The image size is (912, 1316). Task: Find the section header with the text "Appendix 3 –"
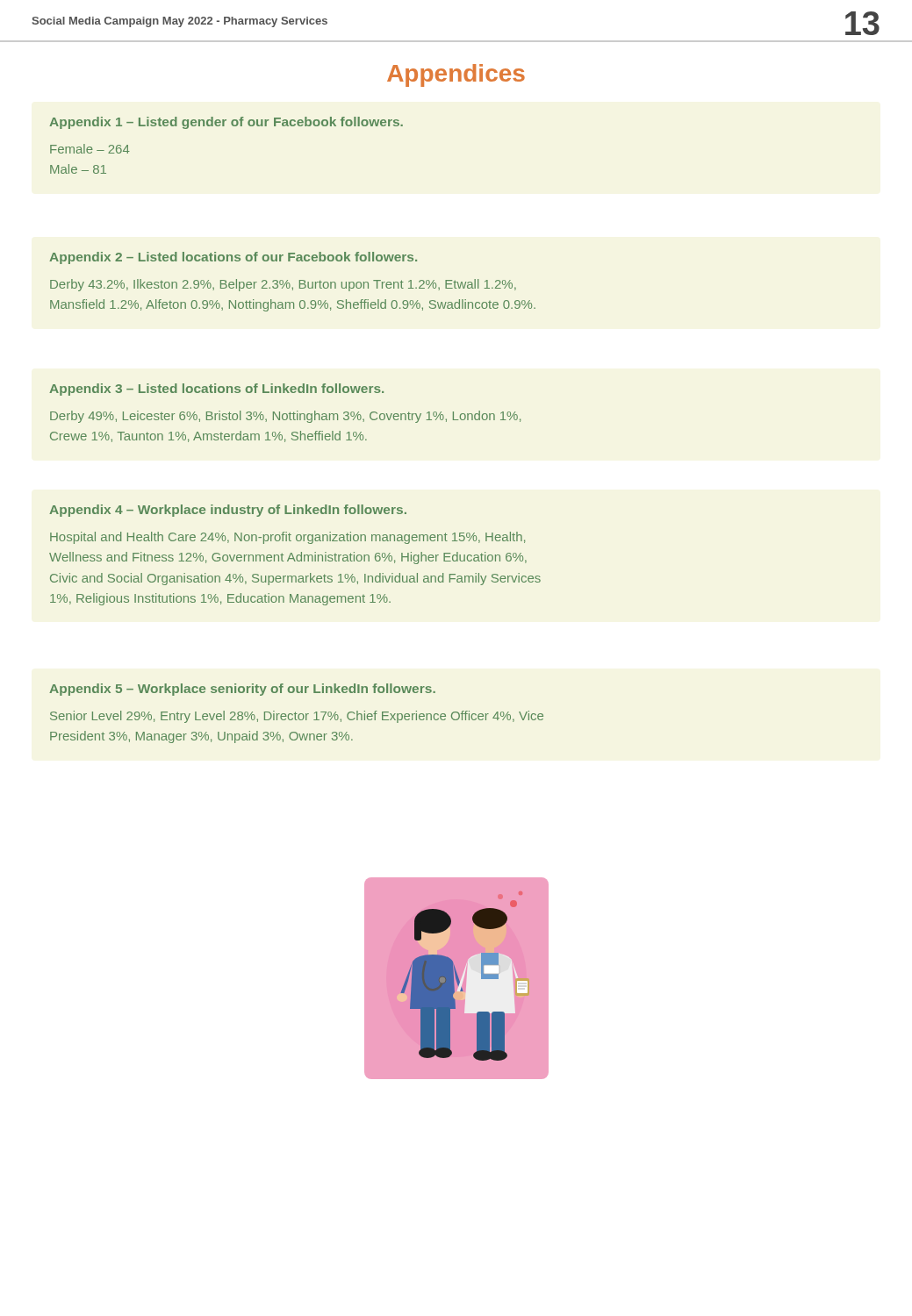pyautogui.click(x=456, y=413)
